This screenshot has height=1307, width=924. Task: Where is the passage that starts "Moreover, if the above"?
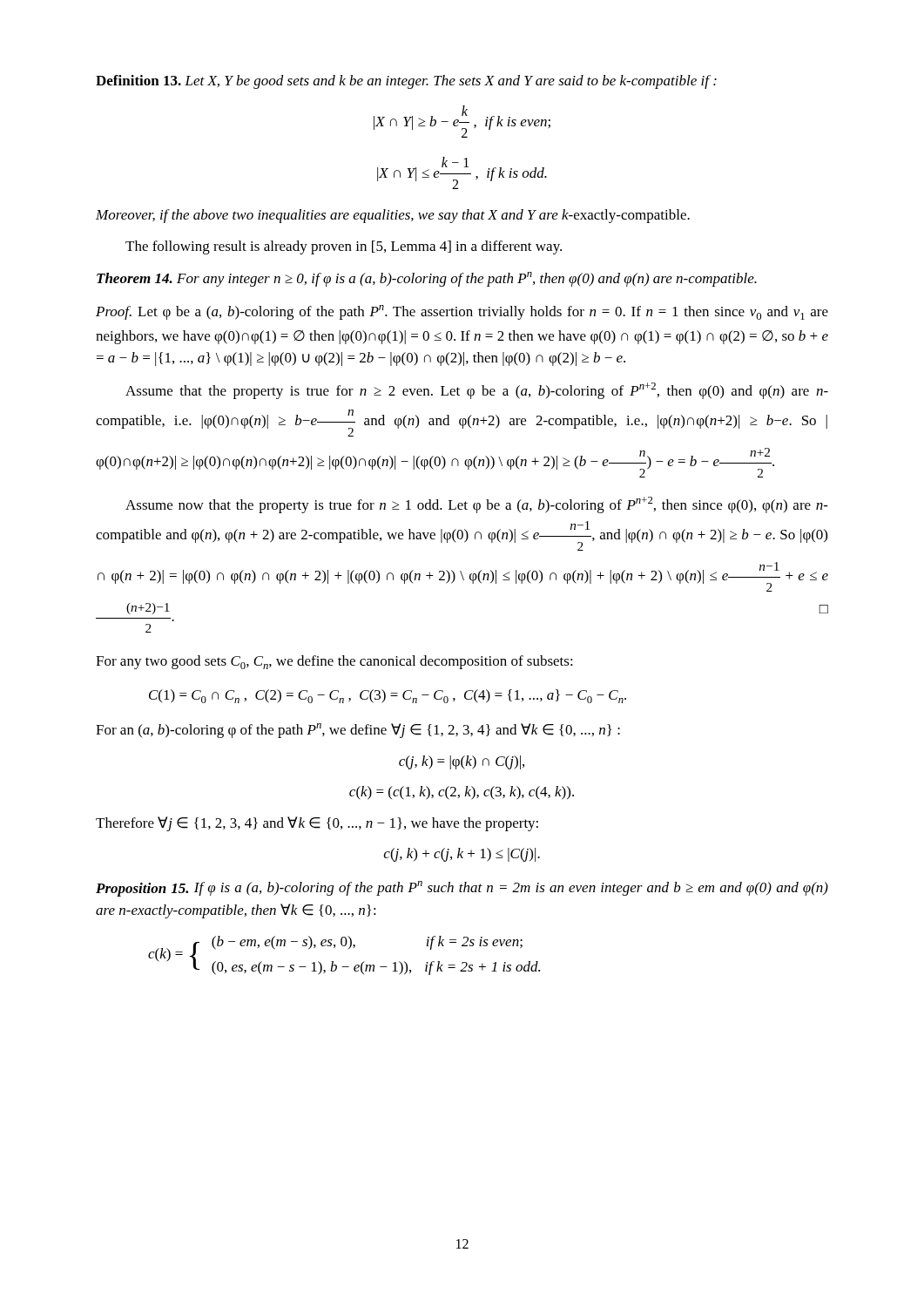pos(462,215)
